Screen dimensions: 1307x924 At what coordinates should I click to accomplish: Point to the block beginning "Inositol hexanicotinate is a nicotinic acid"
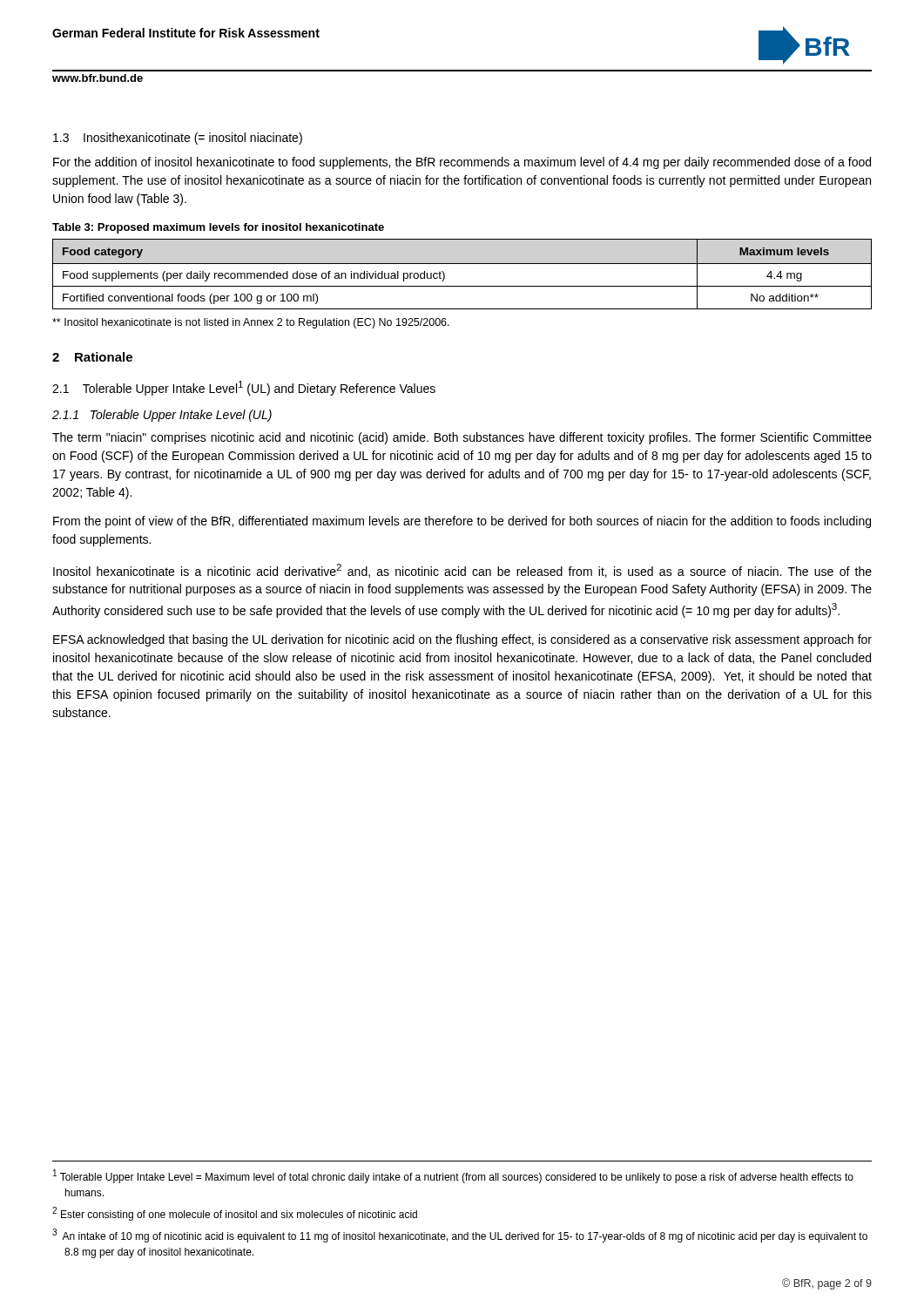point(462,589)
